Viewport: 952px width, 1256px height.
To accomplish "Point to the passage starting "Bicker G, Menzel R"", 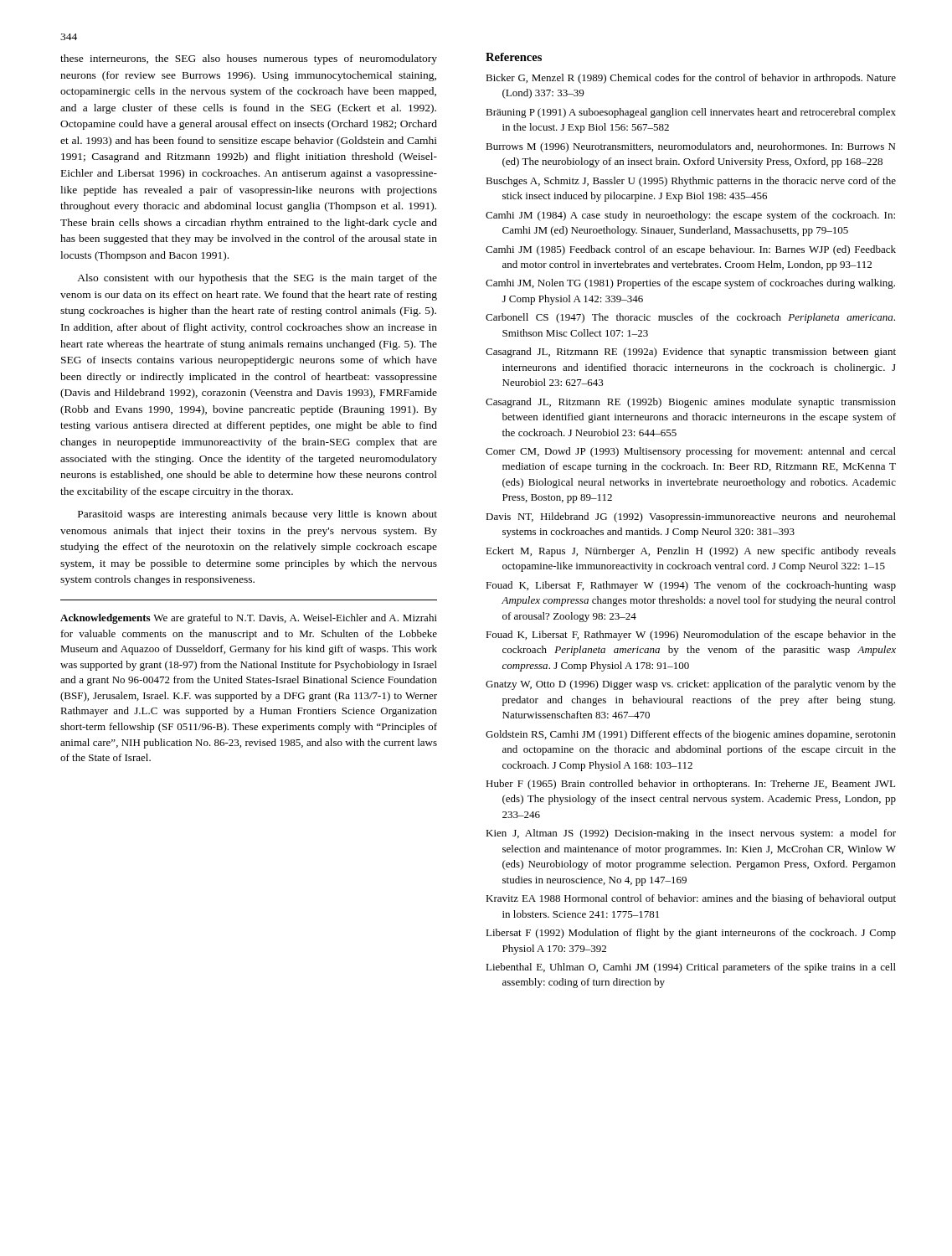I will (691, 85).
